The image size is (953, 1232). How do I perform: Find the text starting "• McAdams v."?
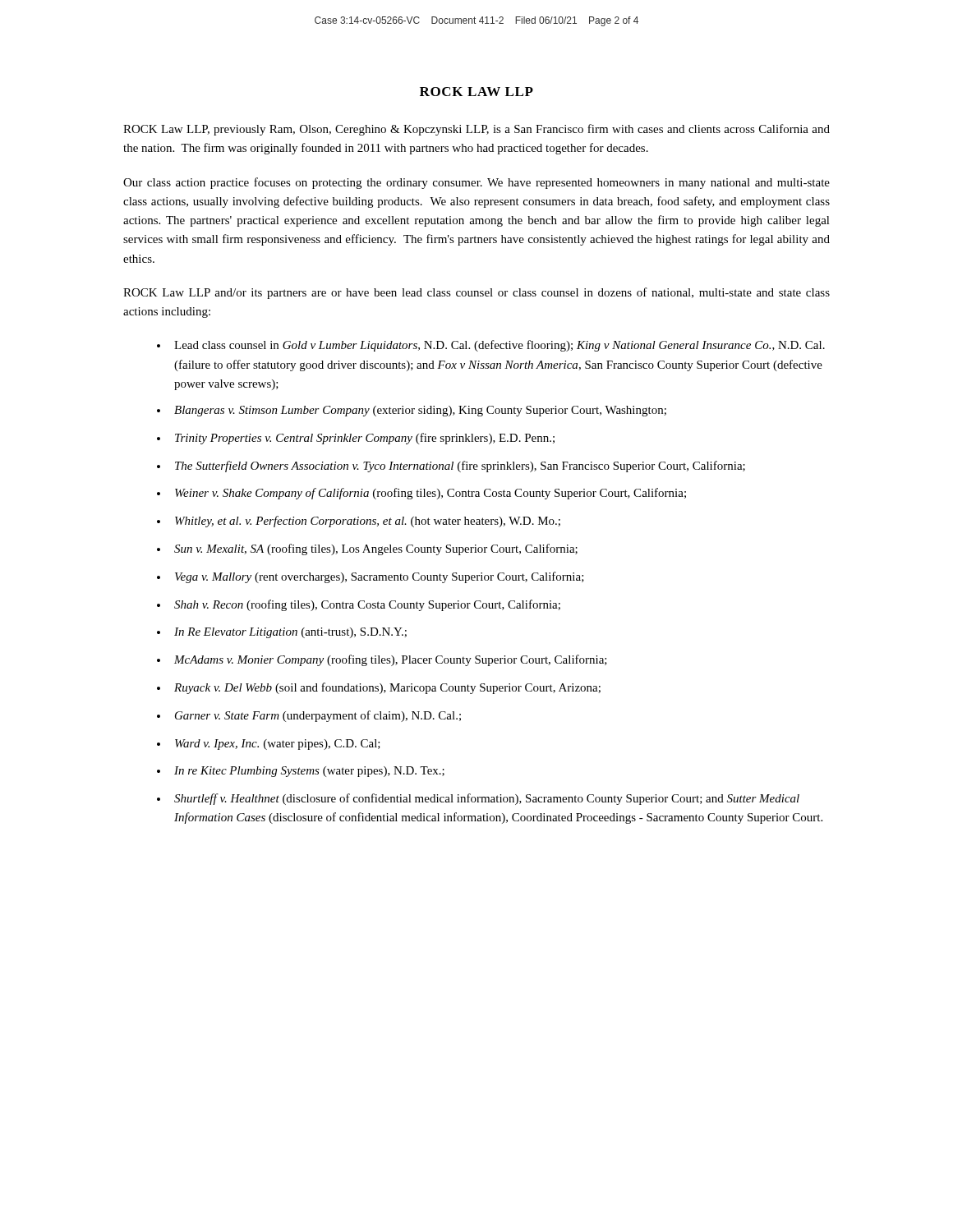click(493, 661)
